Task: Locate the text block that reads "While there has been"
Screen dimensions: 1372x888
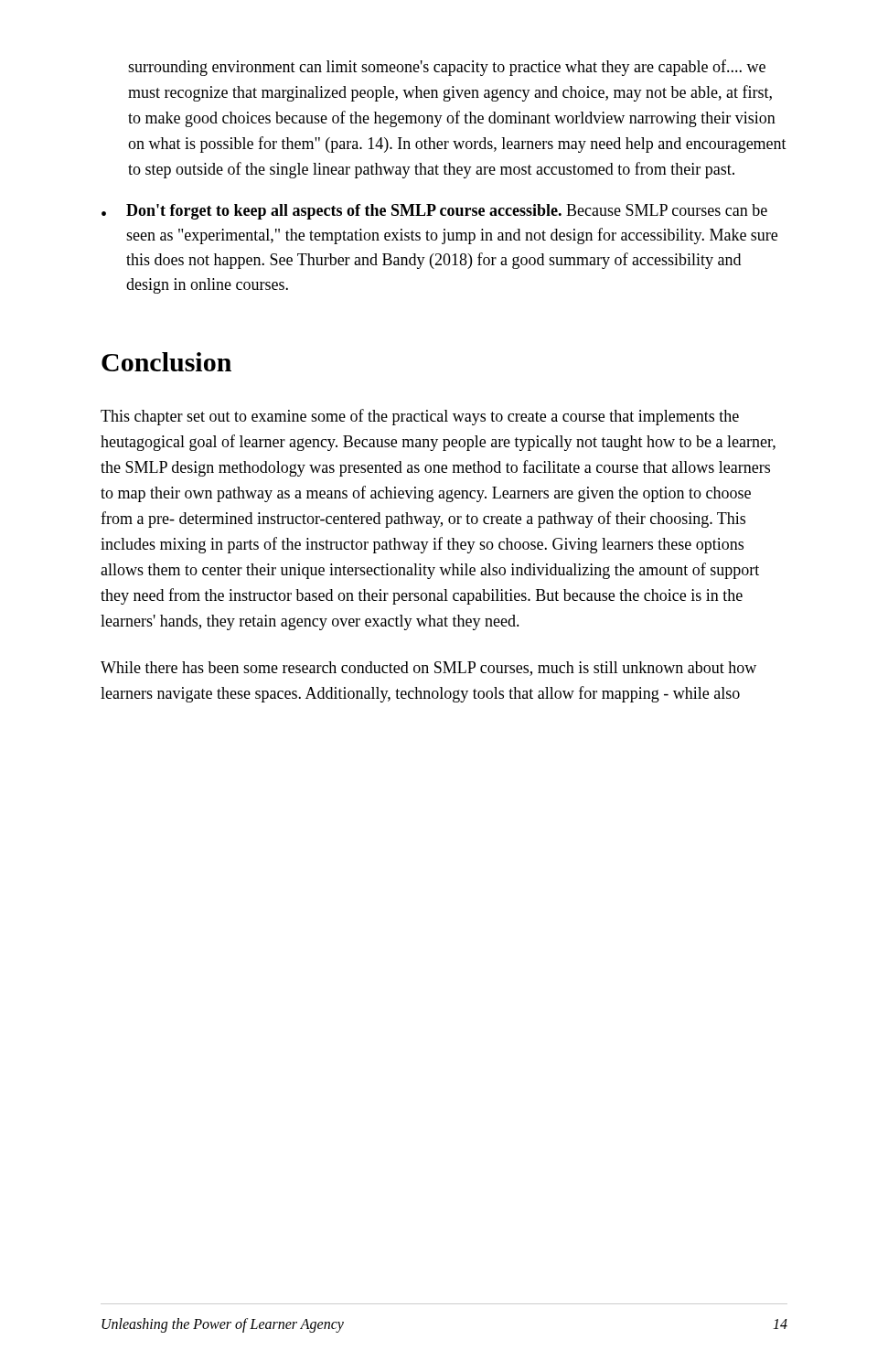Action: click(429, 681)
